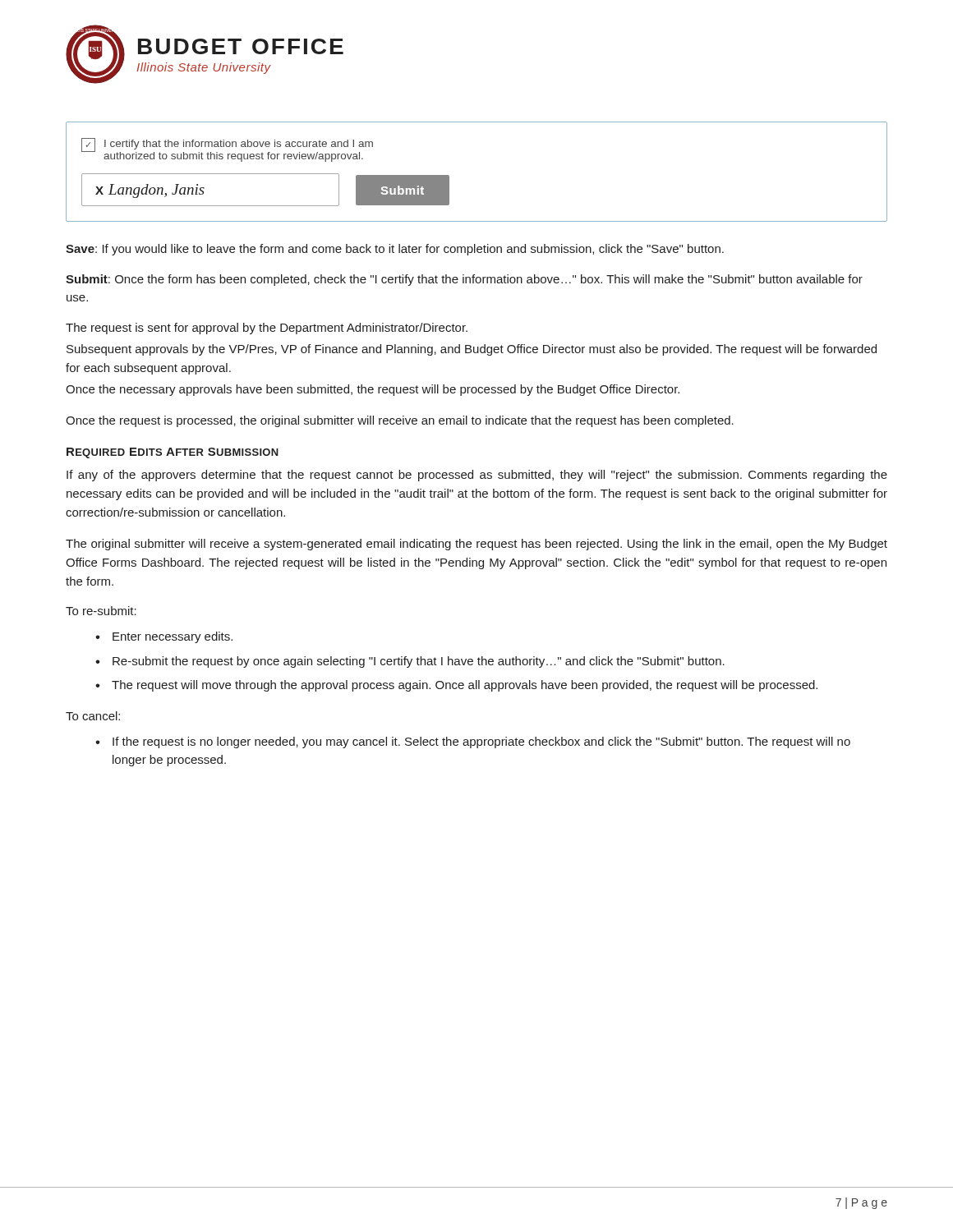The image size is (953, 1232).
Task: Locate the block of text that opens with "• If the request is"
Action: pyautogui.click(x=491, y=751)
